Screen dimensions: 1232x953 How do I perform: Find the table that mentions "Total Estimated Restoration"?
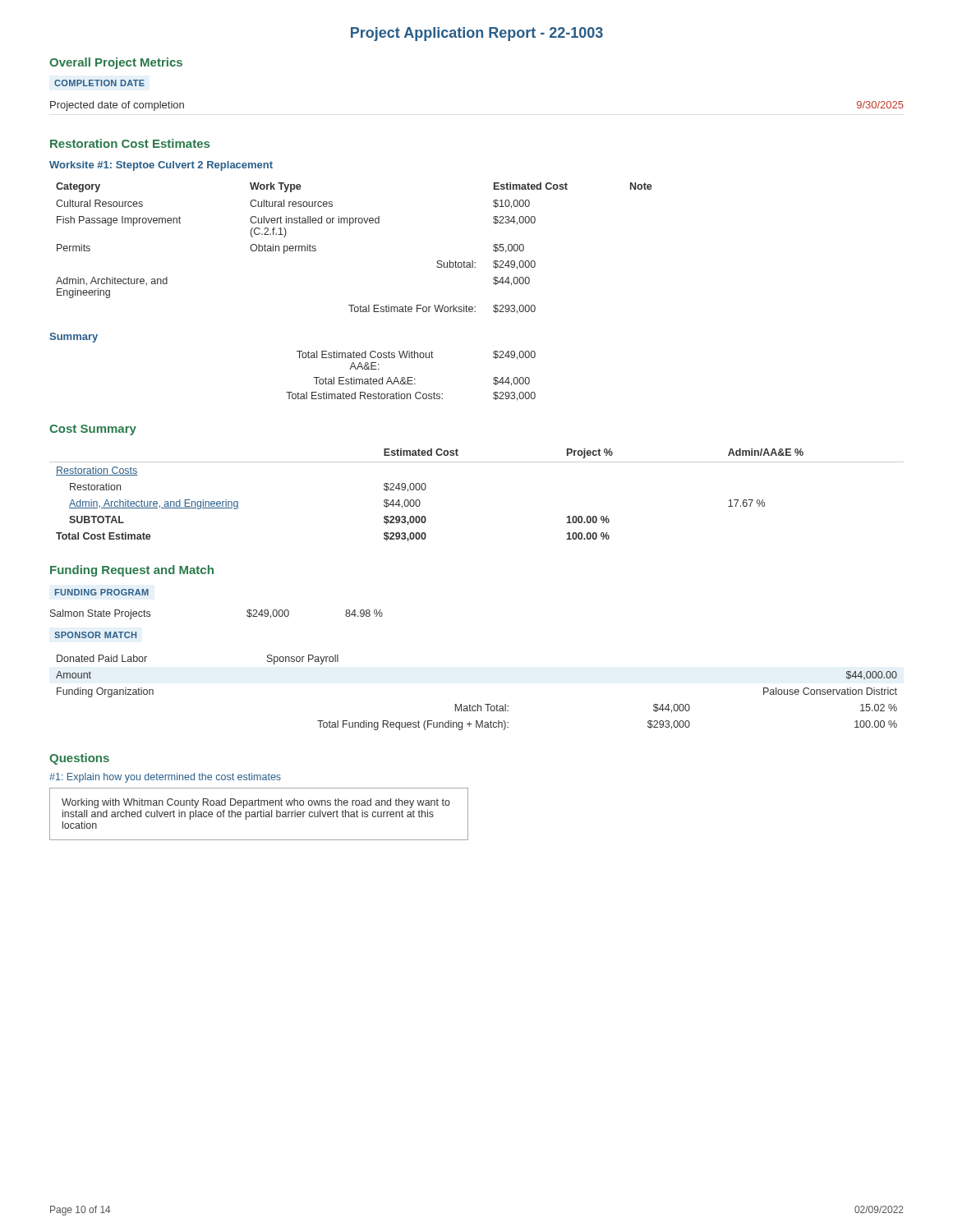point(476,375)
